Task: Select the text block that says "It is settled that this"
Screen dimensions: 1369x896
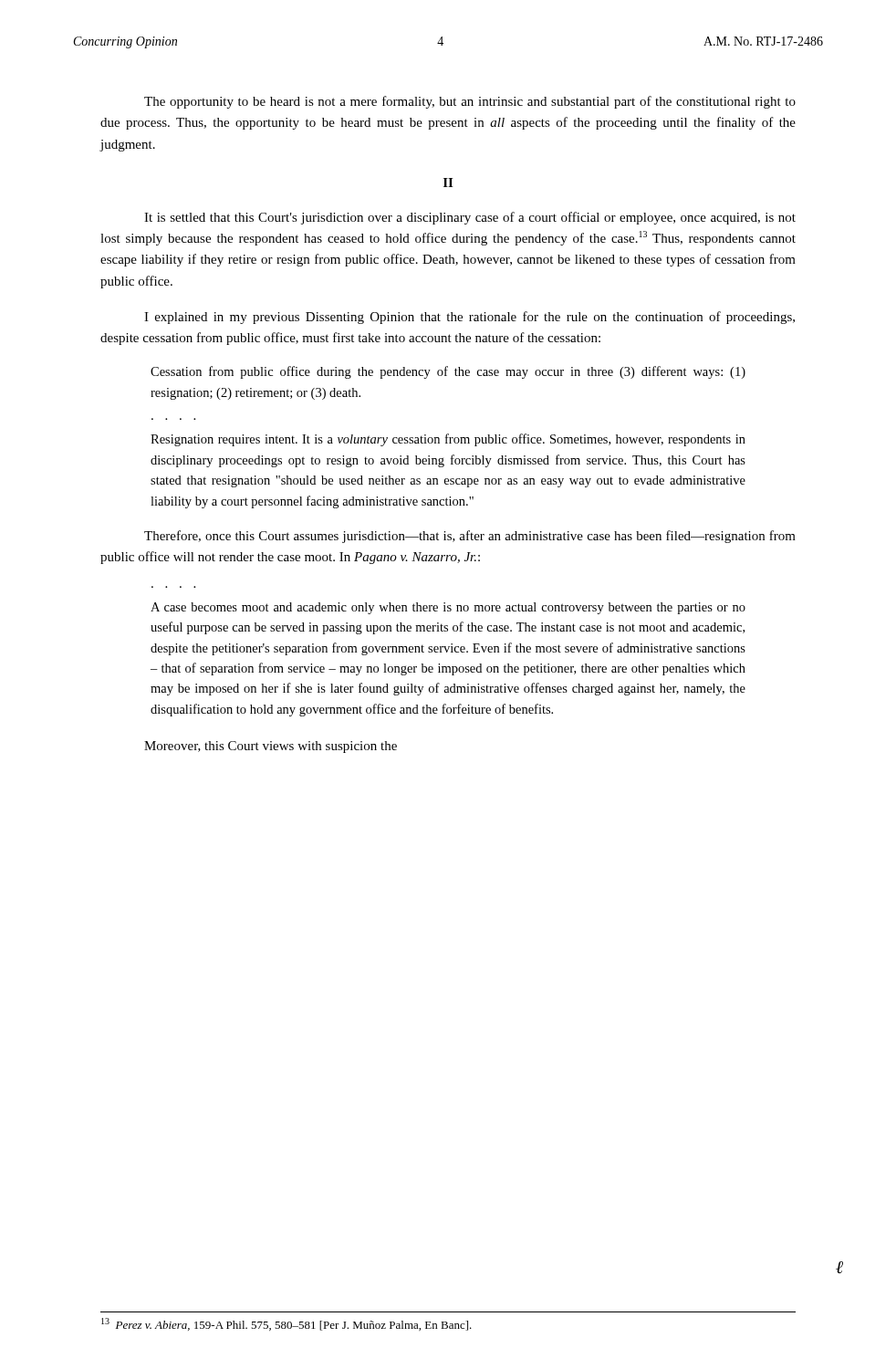Action: tap(448, 249)
